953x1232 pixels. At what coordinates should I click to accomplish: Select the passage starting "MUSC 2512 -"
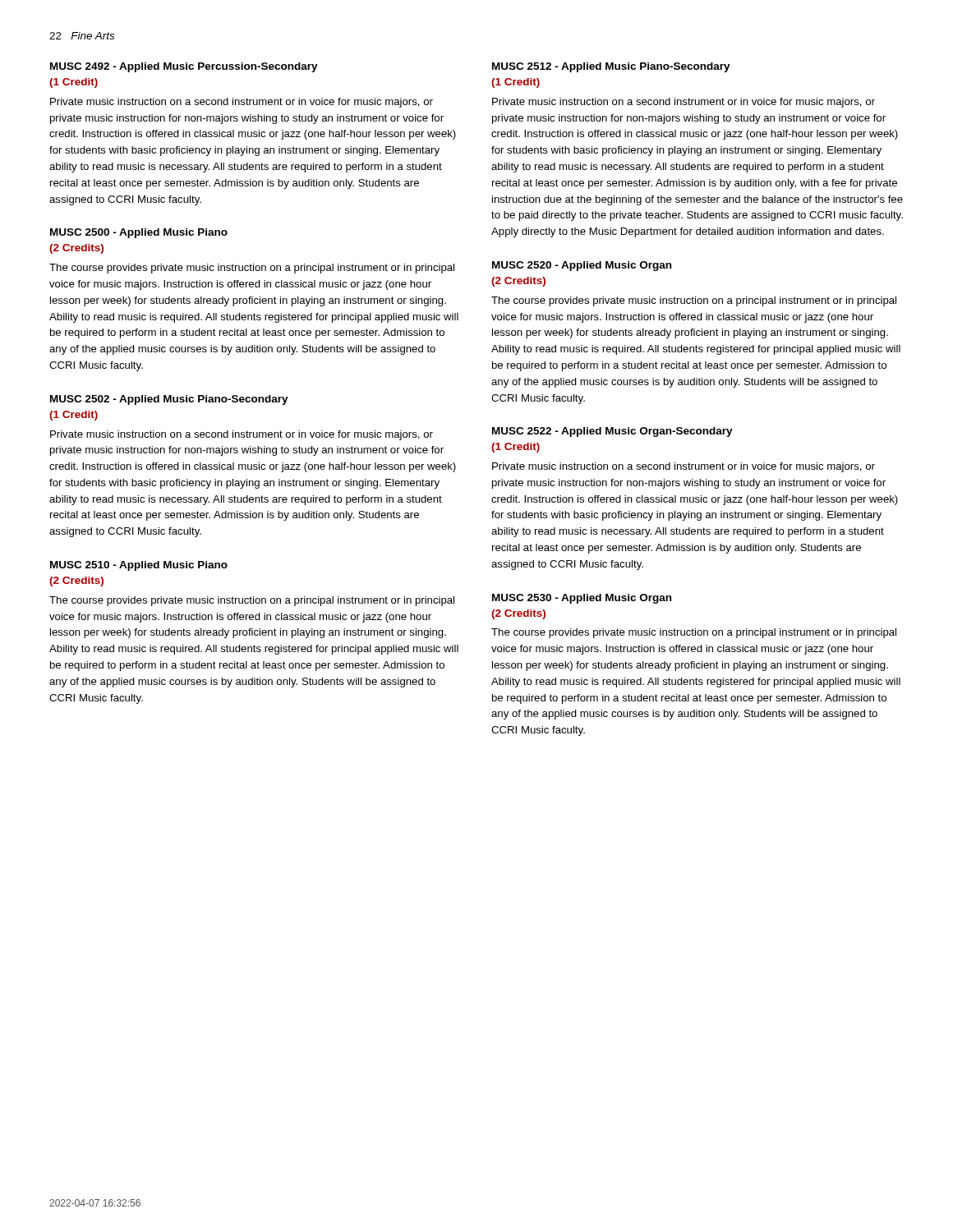coord(698,149)
